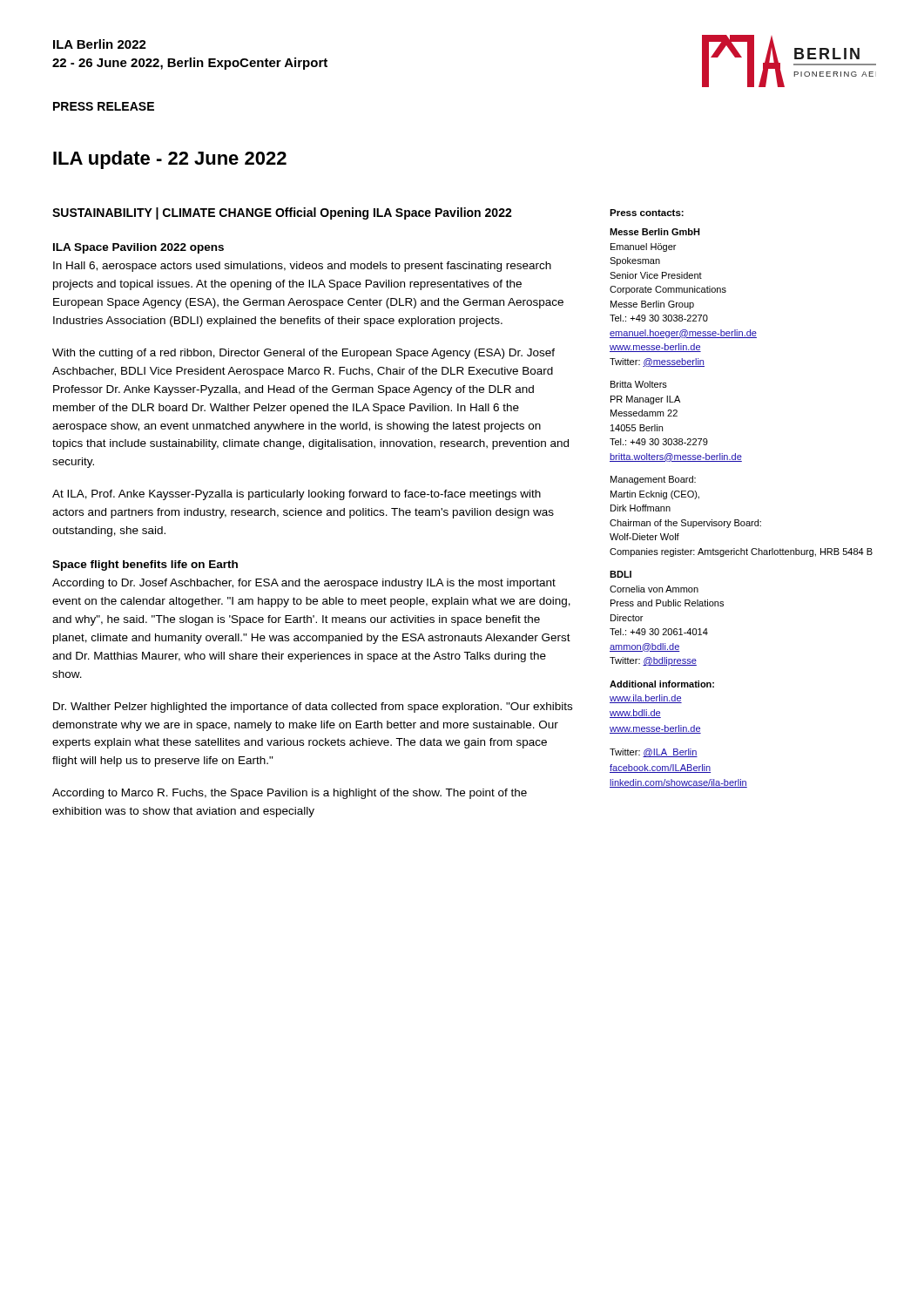
Task: Click the passage that begins "BDLI Cornelia von Ammon Press and Public"
Action: [x=667, y=617]
